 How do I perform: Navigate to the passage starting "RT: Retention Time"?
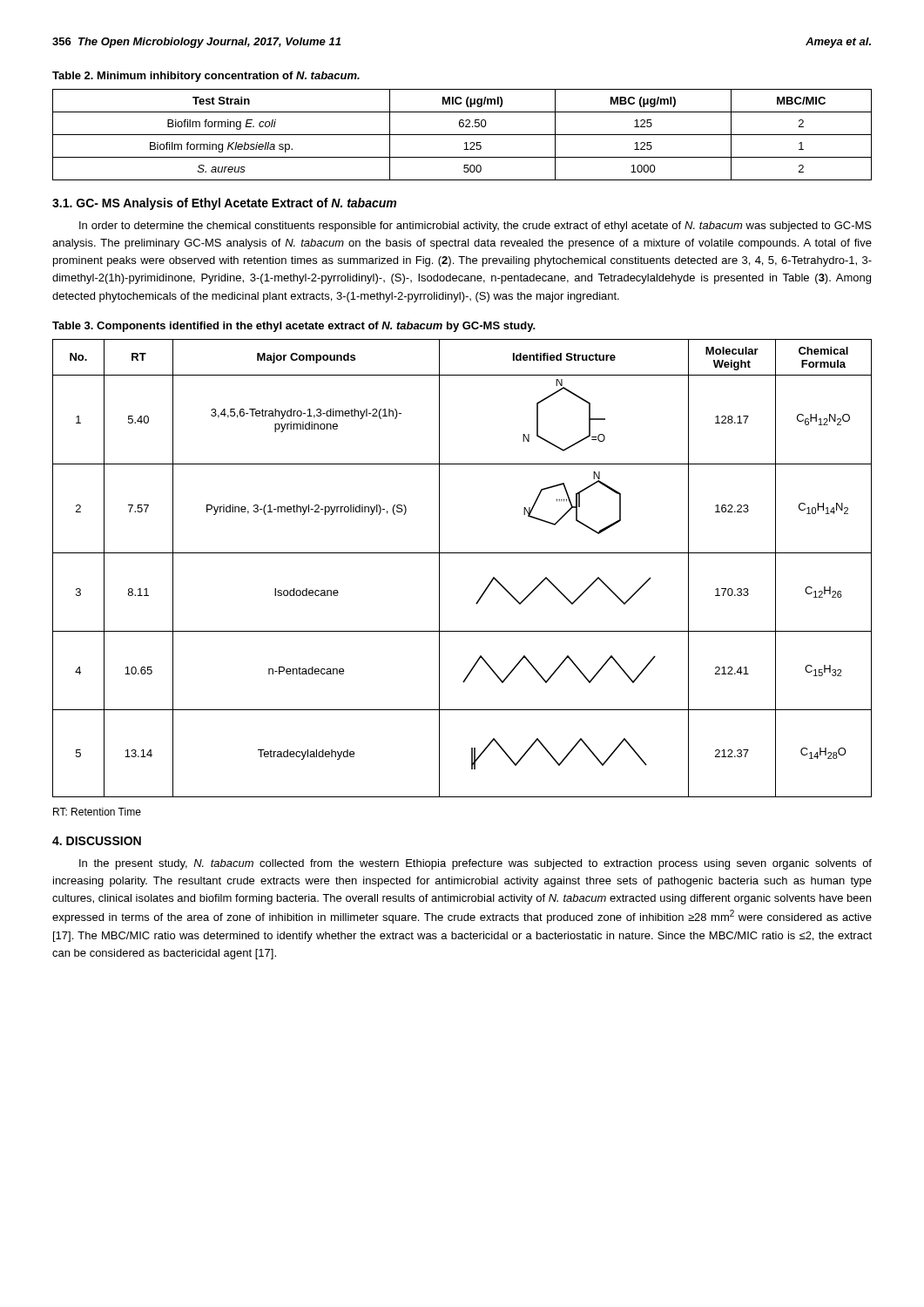[x=97, y=812]
